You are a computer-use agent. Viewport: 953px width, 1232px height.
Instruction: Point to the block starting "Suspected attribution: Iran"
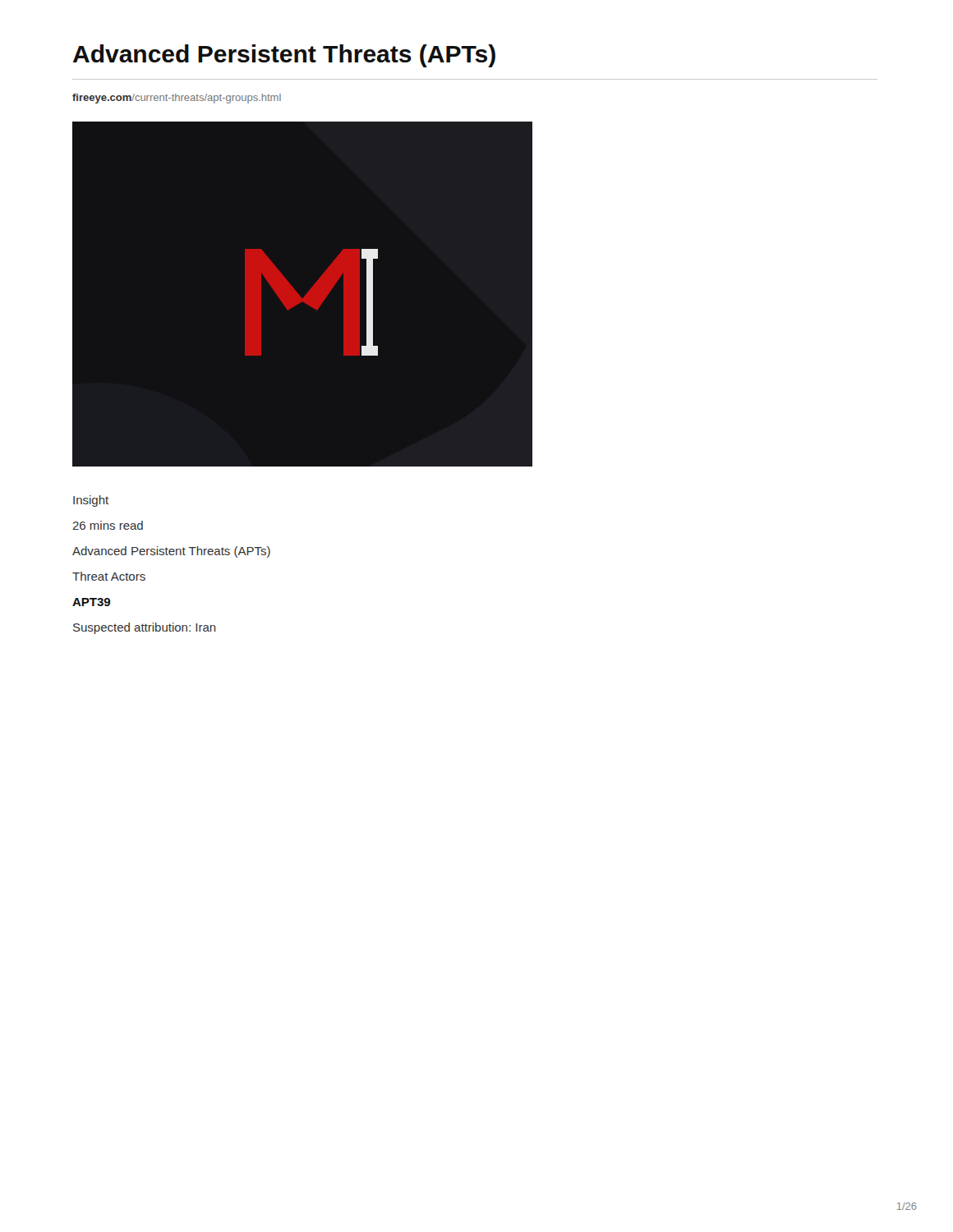coord(144,627)
